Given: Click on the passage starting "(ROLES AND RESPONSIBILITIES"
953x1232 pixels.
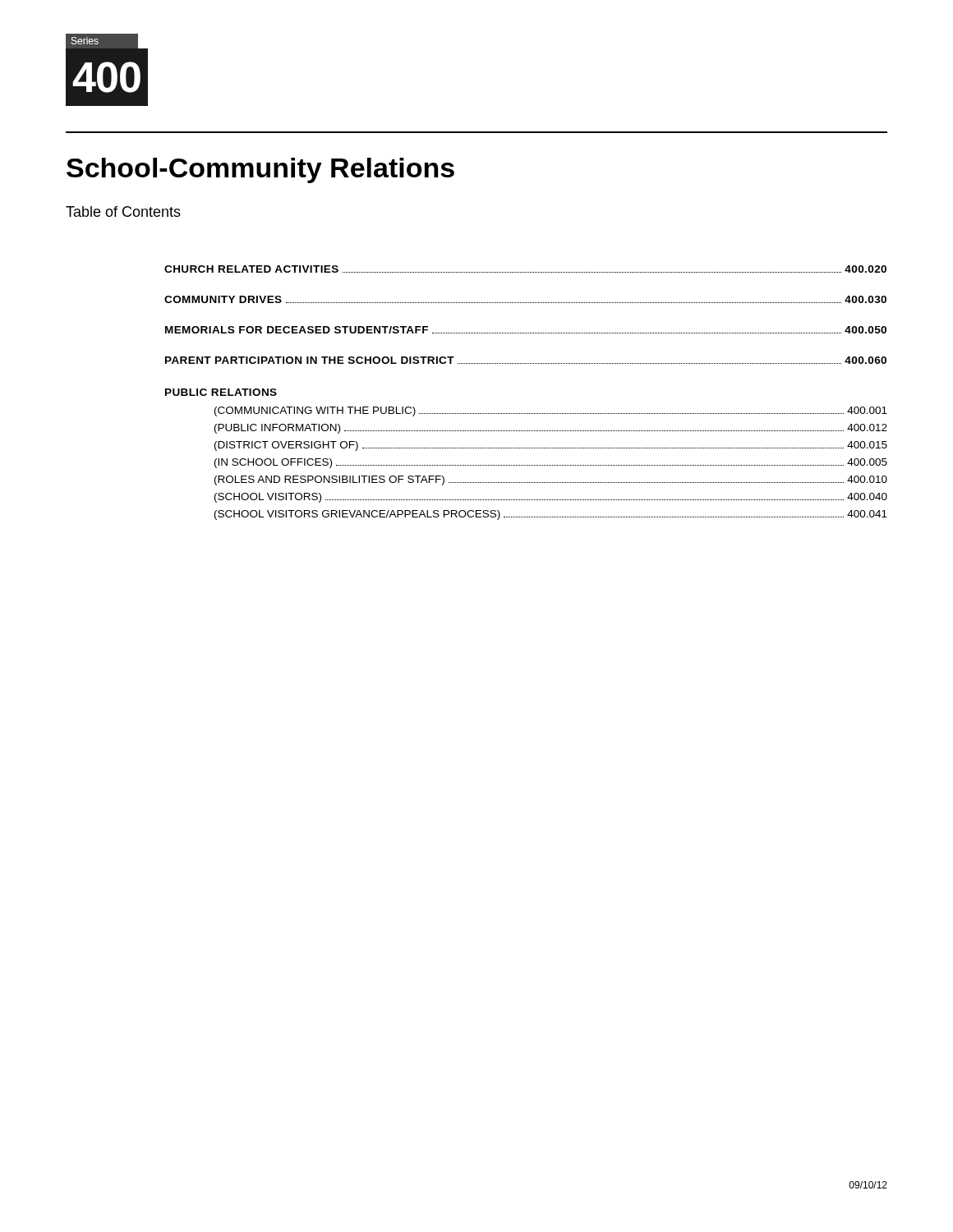Looking at the screenshot, I should [x=550, y=479].
